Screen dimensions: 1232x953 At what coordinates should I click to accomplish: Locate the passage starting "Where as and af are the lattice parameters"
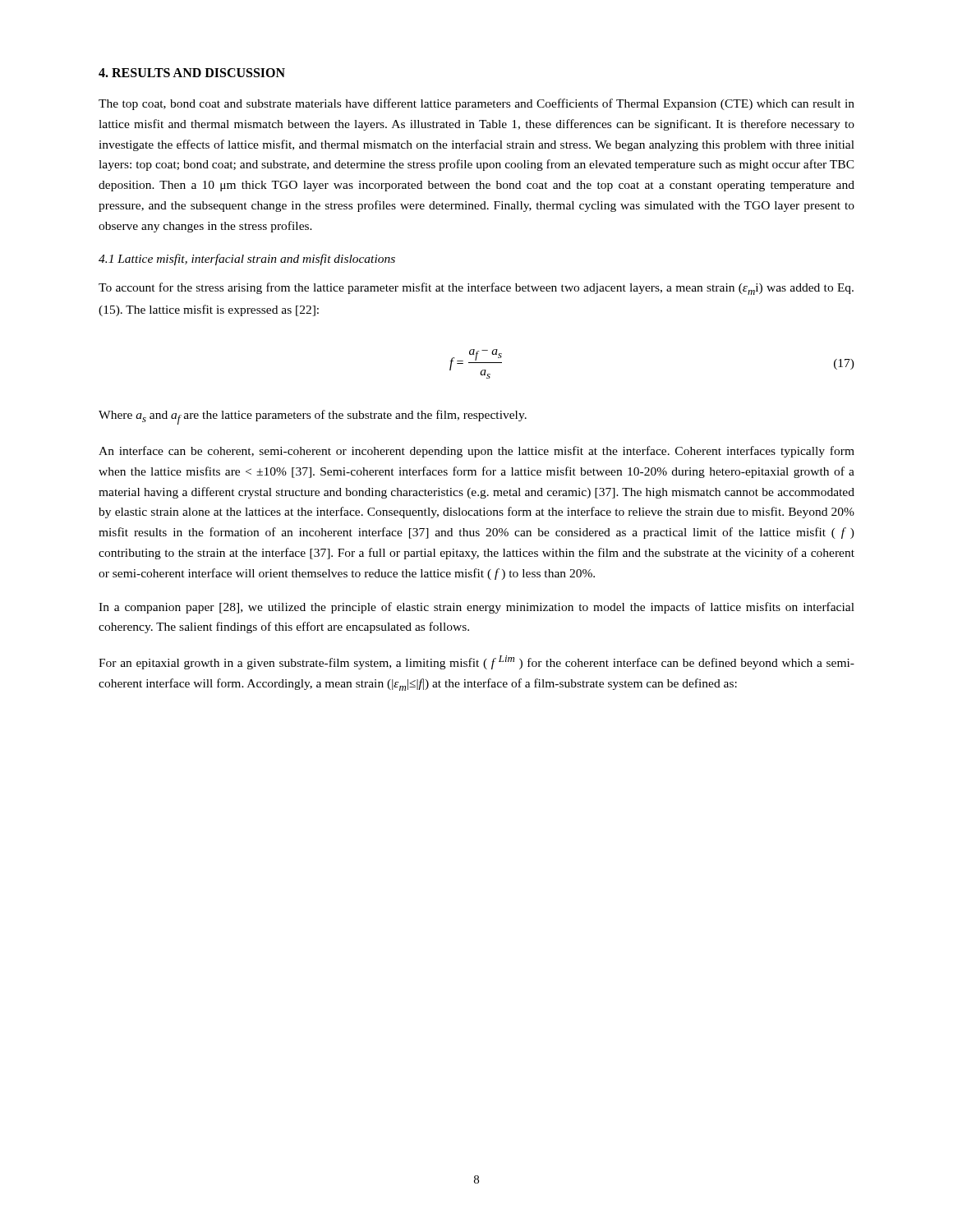(313, 416)
